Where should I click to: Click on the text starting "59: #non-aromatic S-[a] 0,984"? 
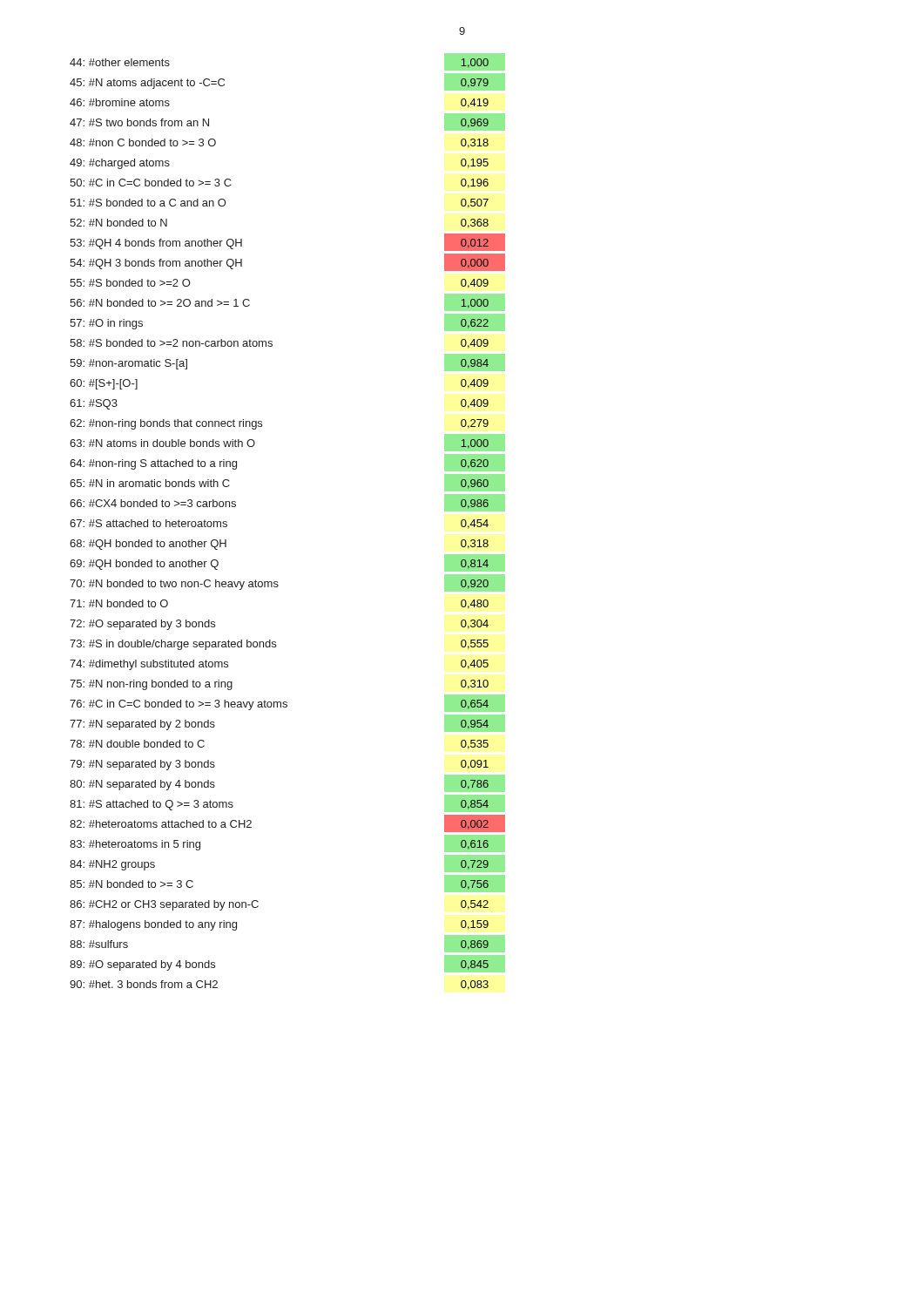148,362
